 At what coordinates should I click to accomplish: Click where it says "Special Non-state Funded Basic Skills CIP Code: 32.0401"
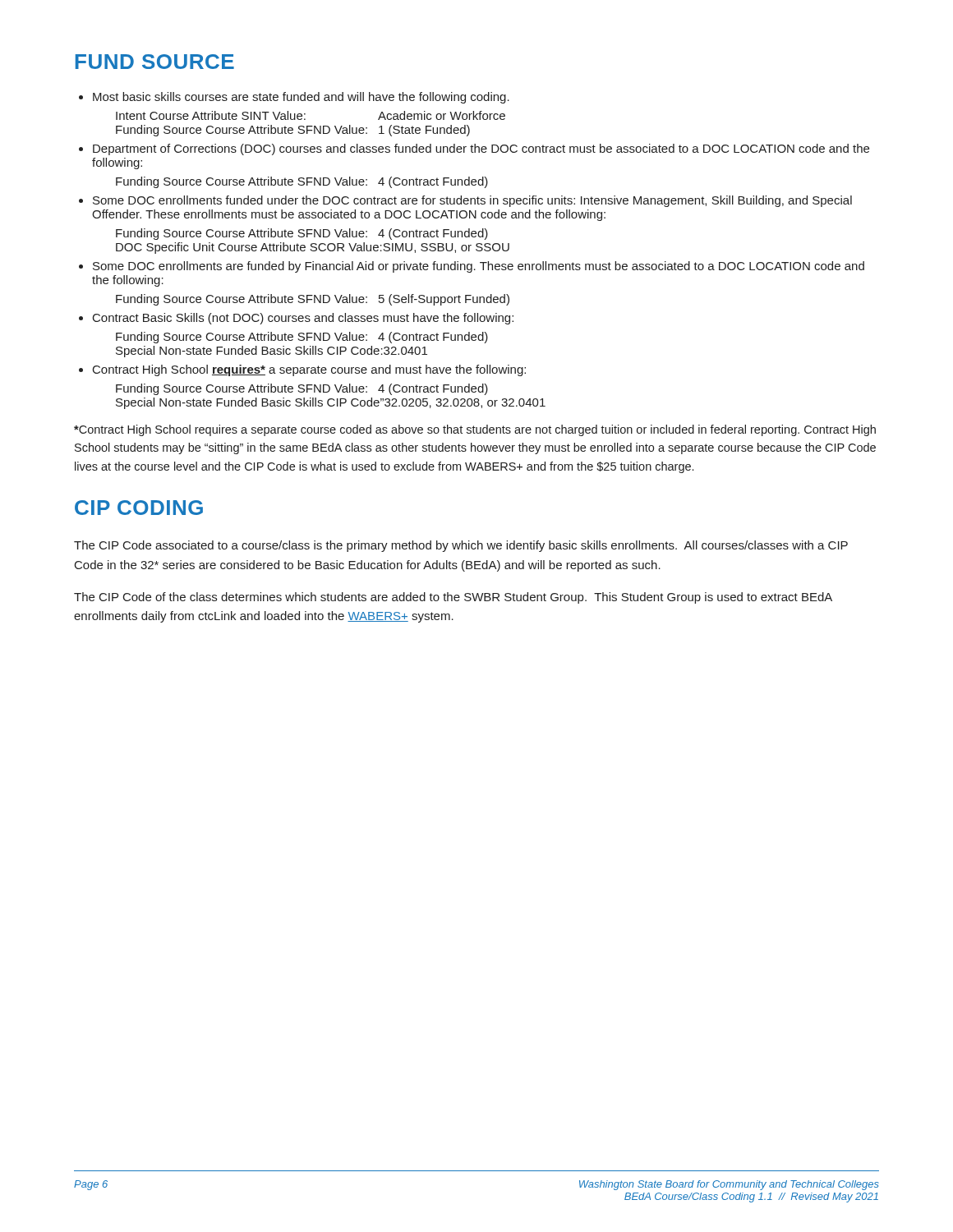[272, 352]
